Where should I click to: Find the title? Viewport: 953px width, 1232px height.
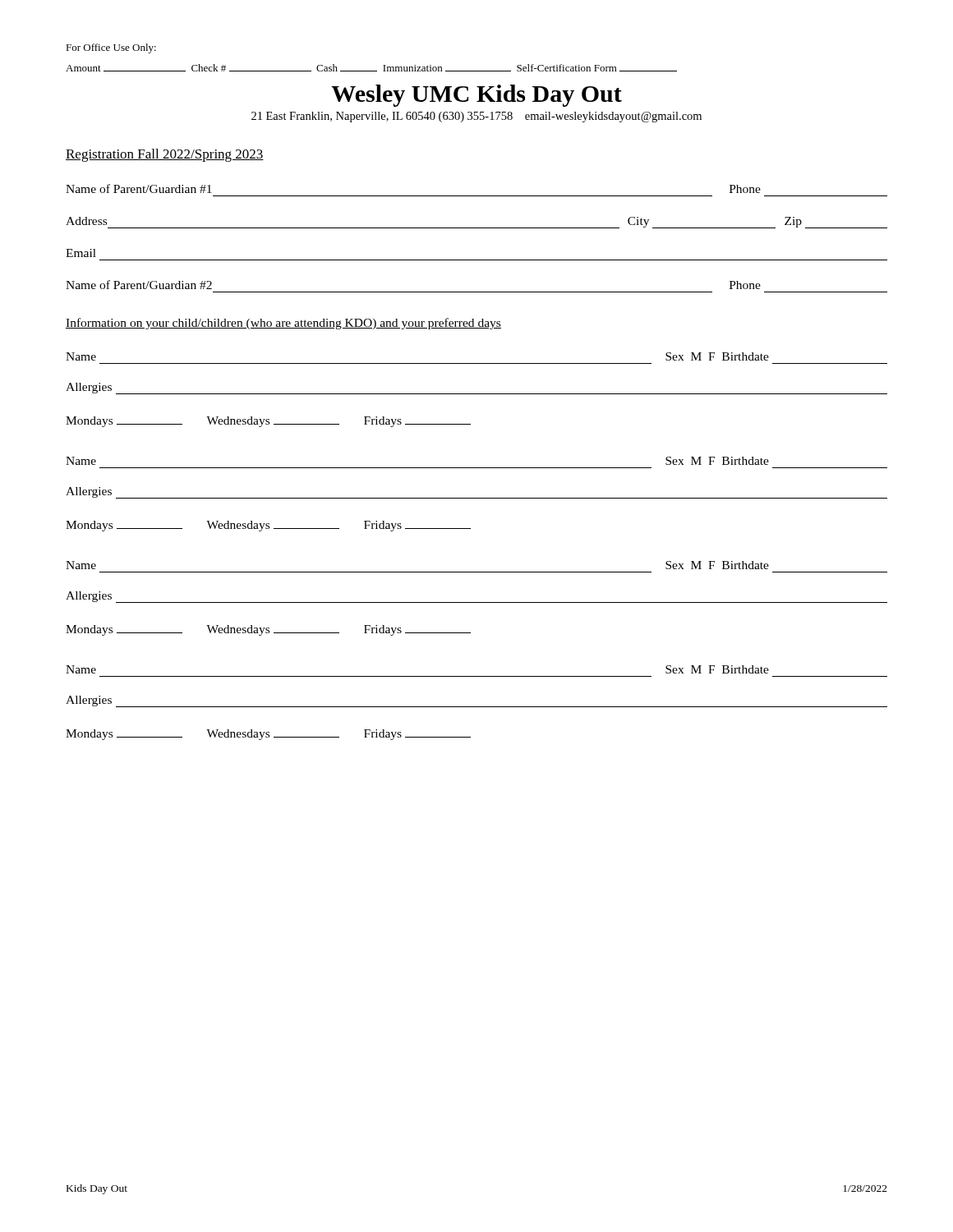point(476,93)
